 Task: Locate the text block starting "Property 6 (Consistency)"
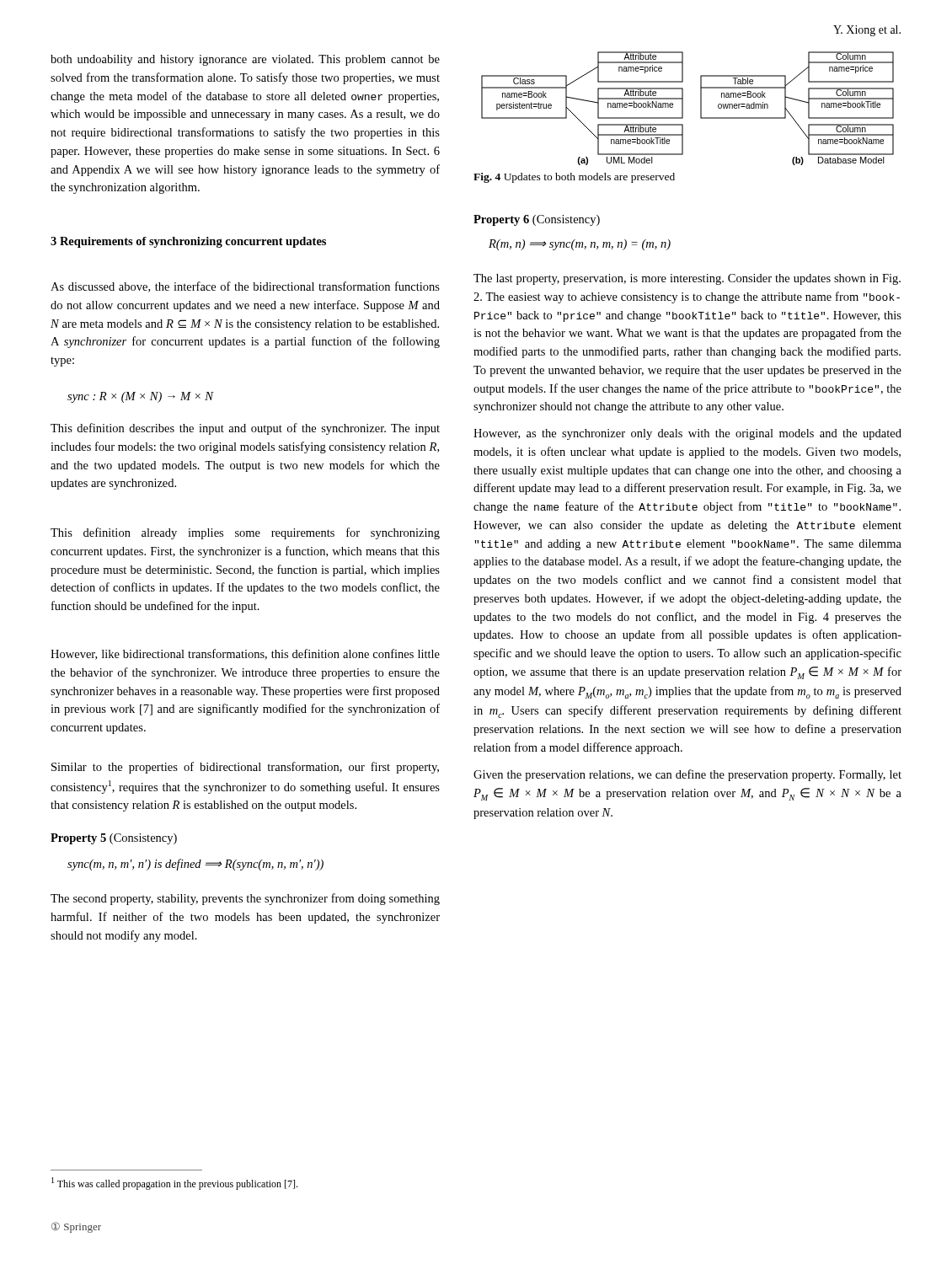[x=537, y=219]
